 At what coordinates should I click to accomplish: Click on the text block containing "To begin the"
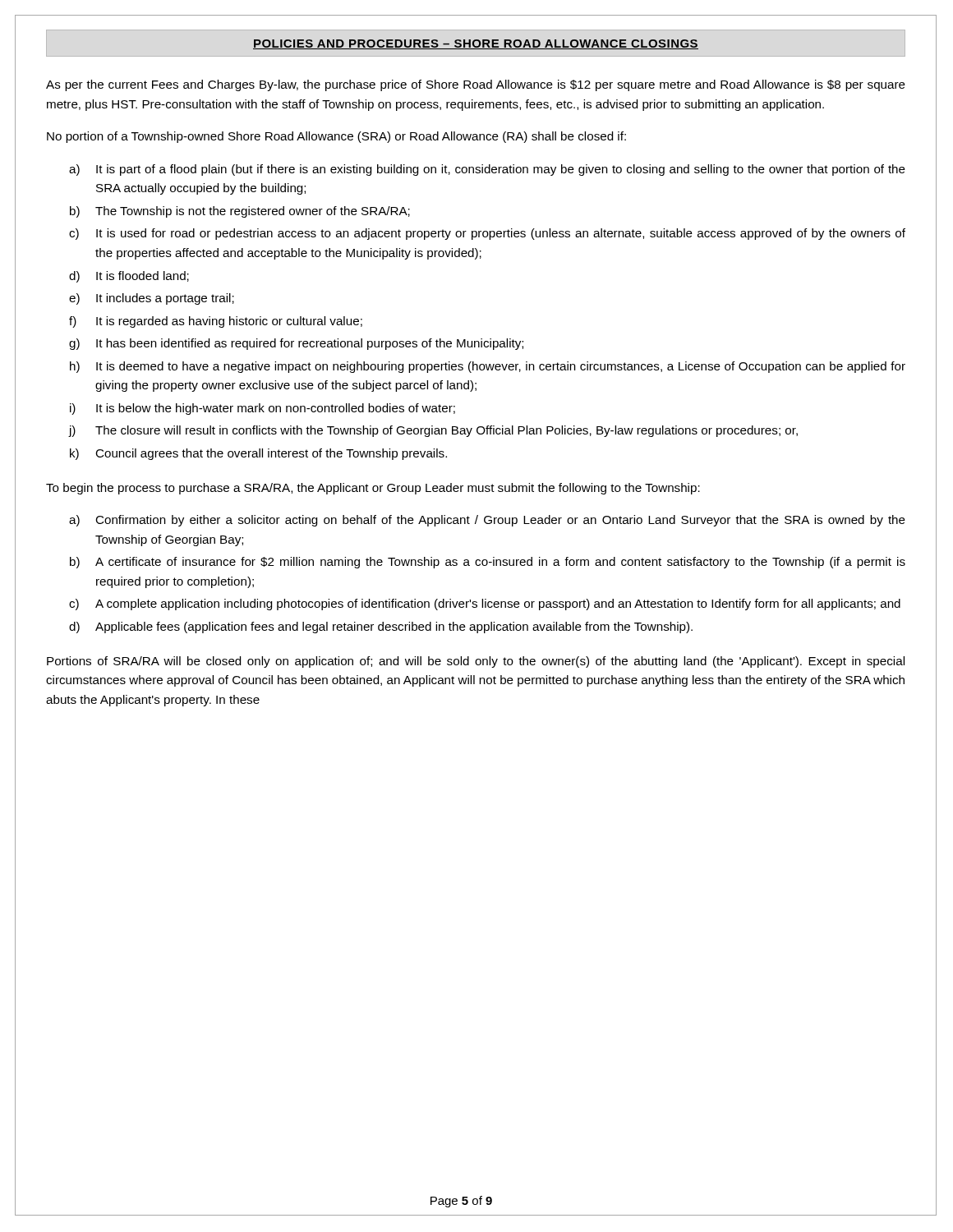373,487
